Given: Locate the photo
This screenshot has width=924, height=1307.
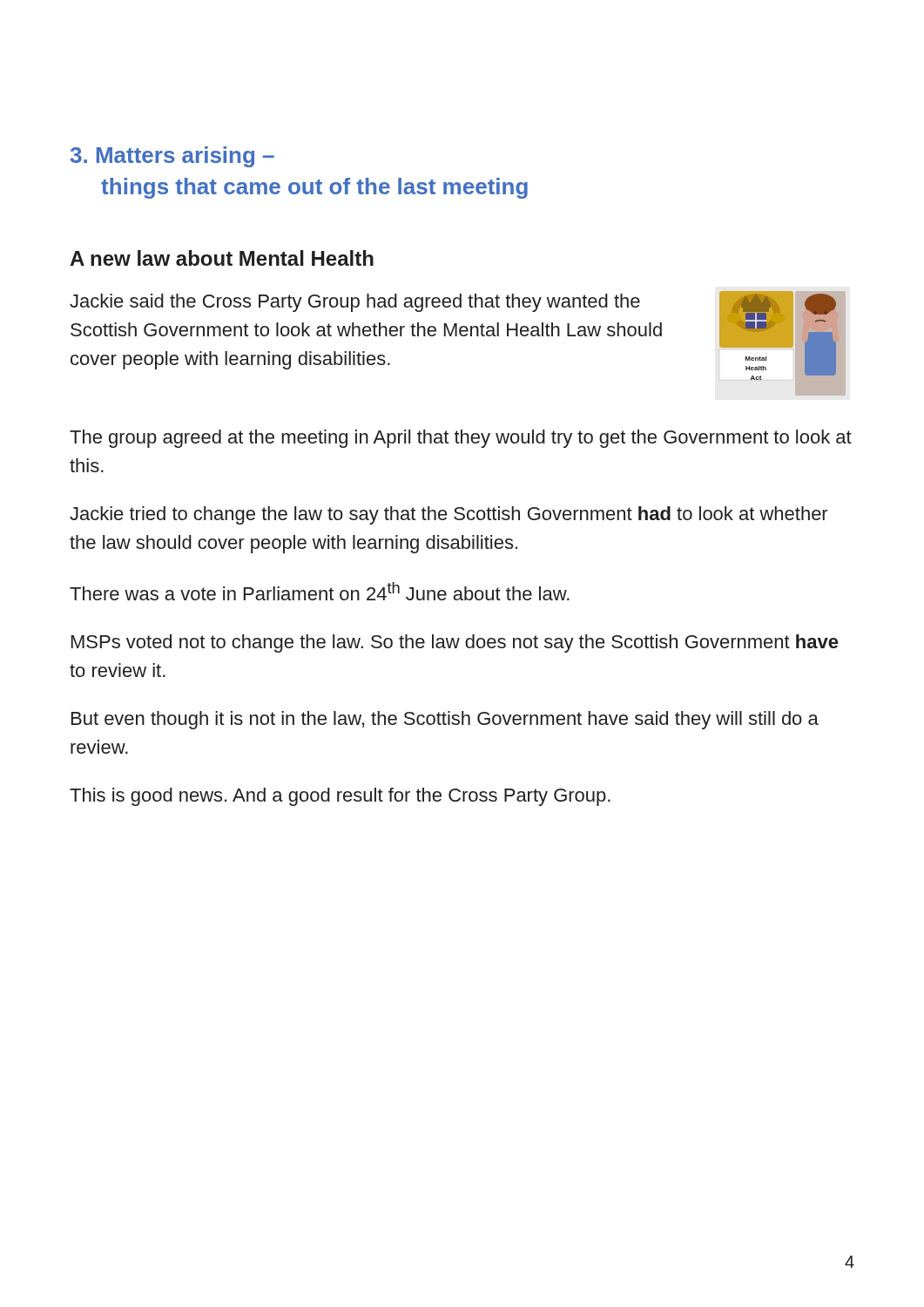Looking at the screenshot, I should coord(785,346).
